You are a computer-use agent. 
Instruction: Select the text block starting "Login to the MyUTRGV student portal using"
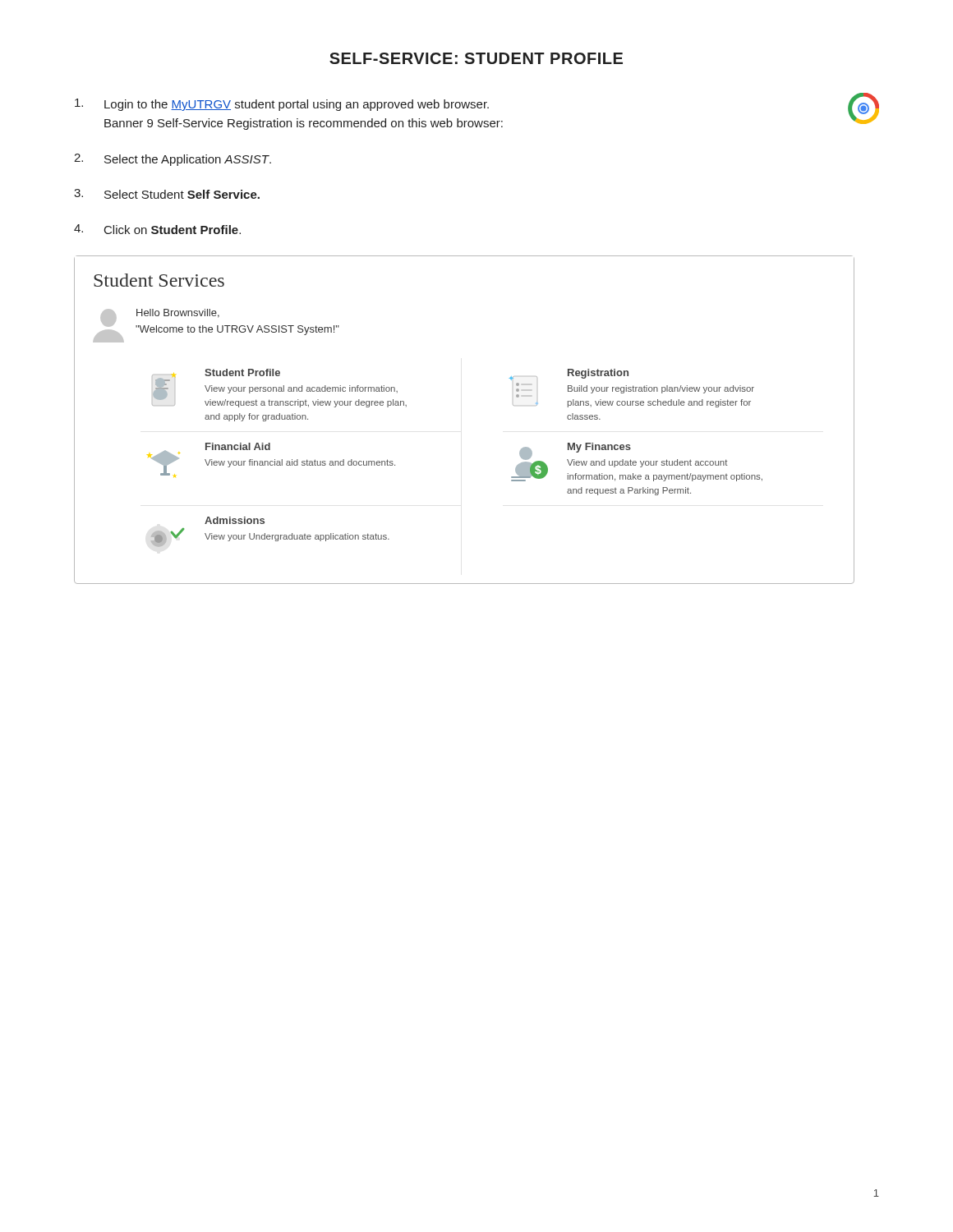476,114
